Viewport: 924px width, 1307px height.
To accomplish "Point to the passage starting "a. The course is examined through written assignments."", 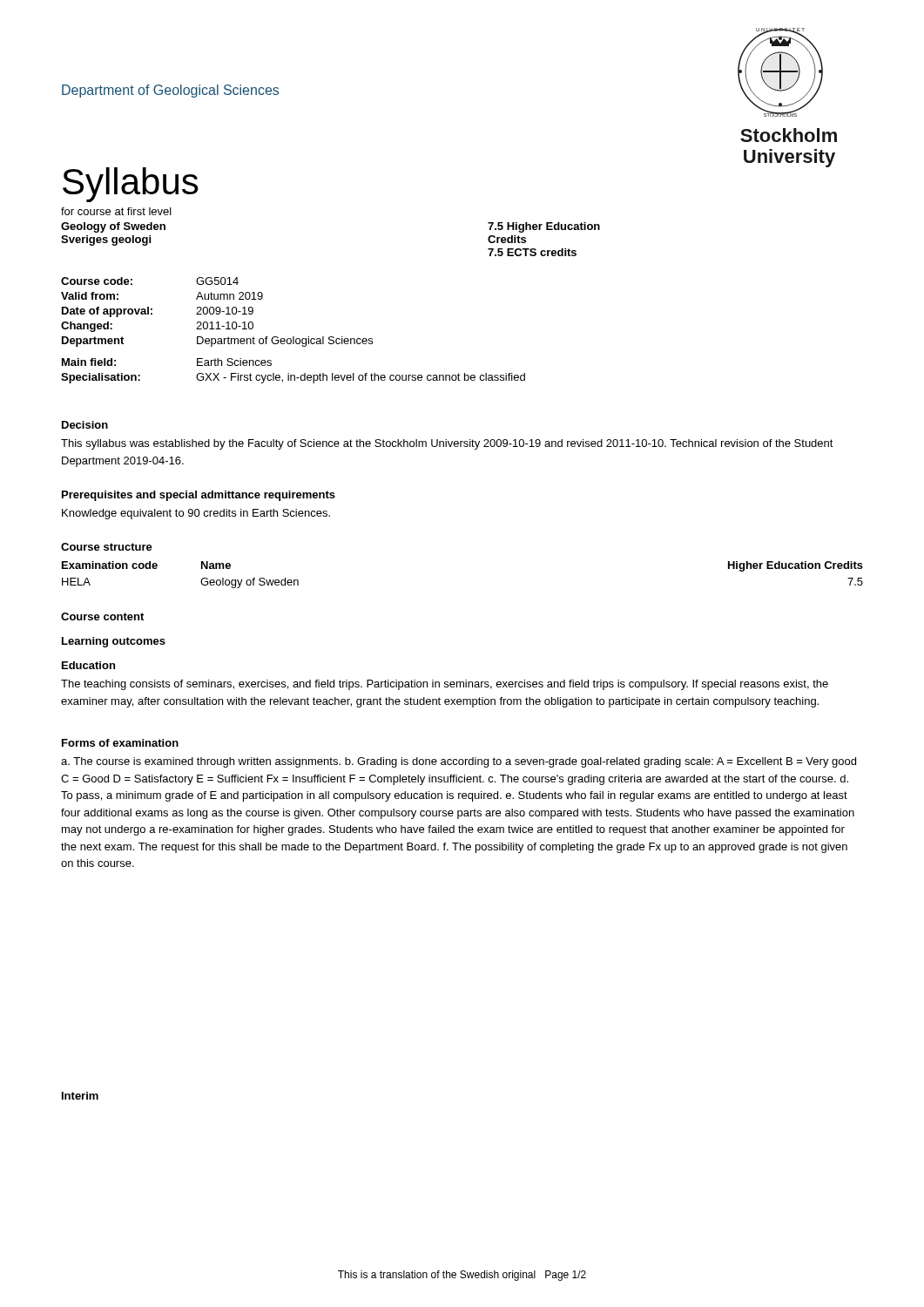I will pyautogui.click(x=459, y=812).
